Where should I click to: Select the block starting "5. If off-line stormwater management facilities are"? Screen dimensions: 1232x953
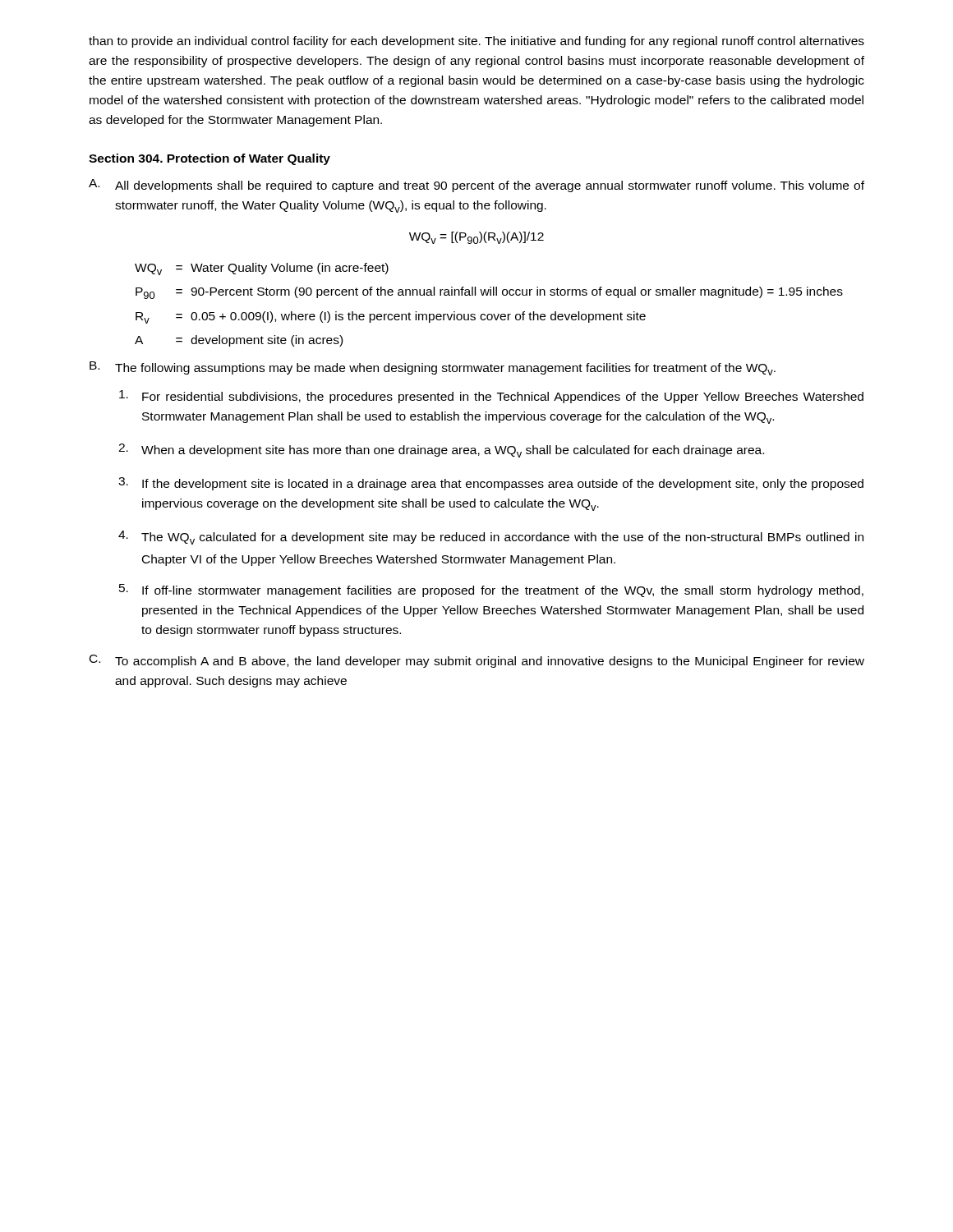coord(491,610)
